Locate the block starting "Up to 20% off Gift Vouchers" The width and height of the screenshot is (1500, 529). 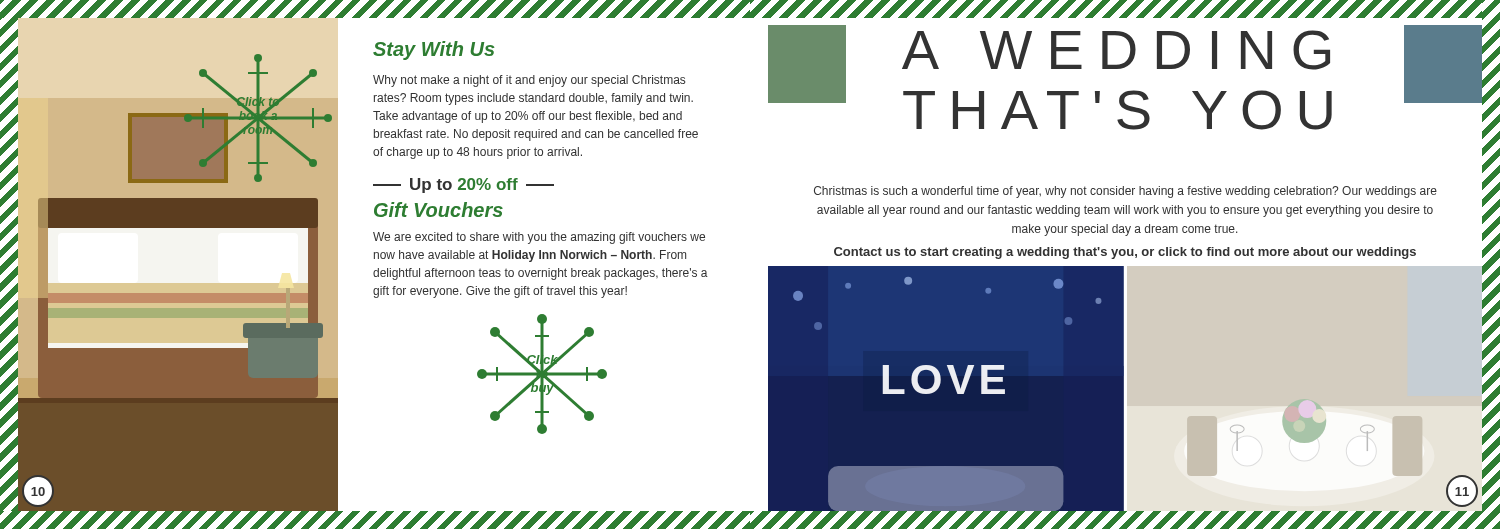coord(464,186)
